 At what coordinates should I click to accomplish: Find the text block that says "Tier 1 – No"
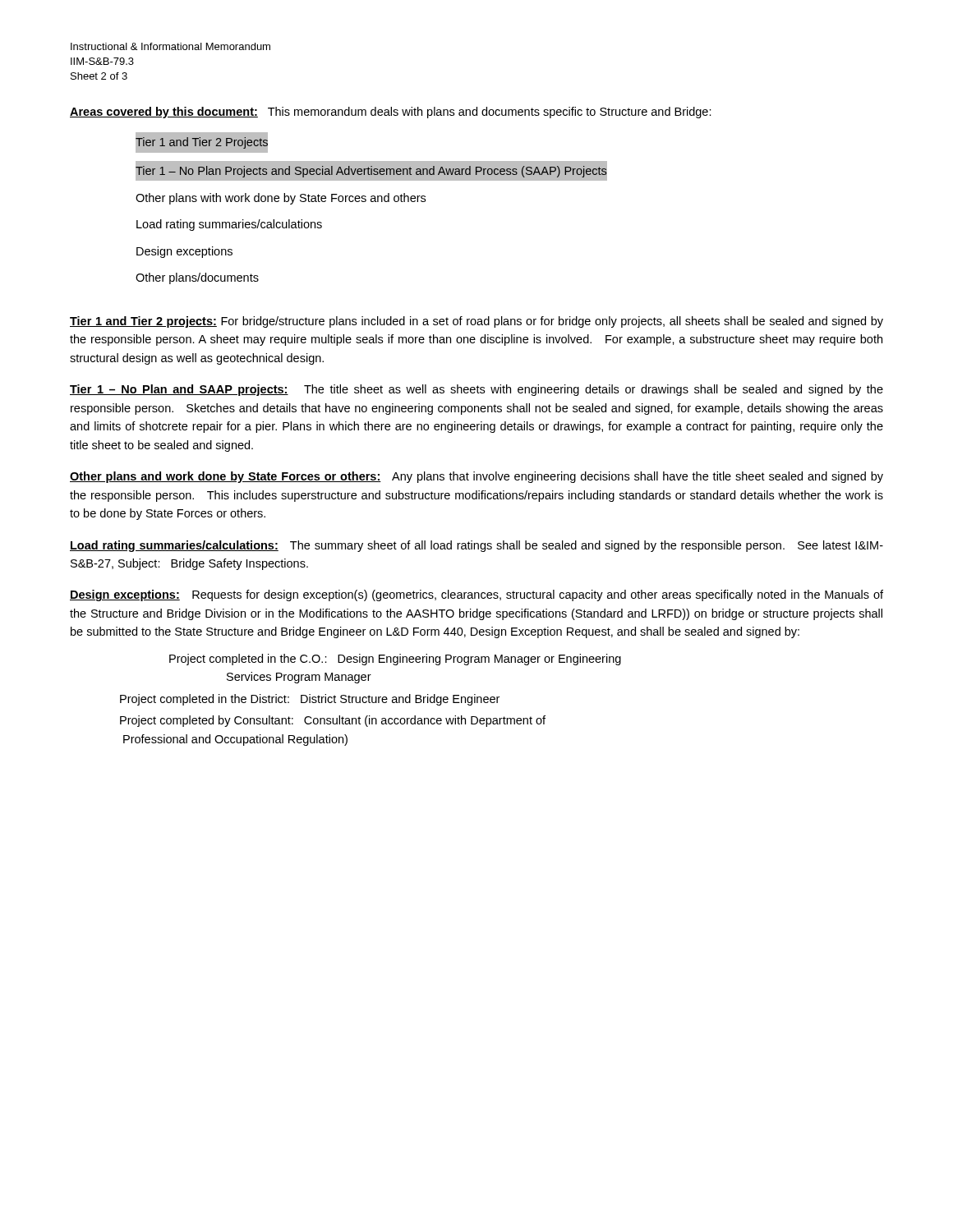[476, 417]
